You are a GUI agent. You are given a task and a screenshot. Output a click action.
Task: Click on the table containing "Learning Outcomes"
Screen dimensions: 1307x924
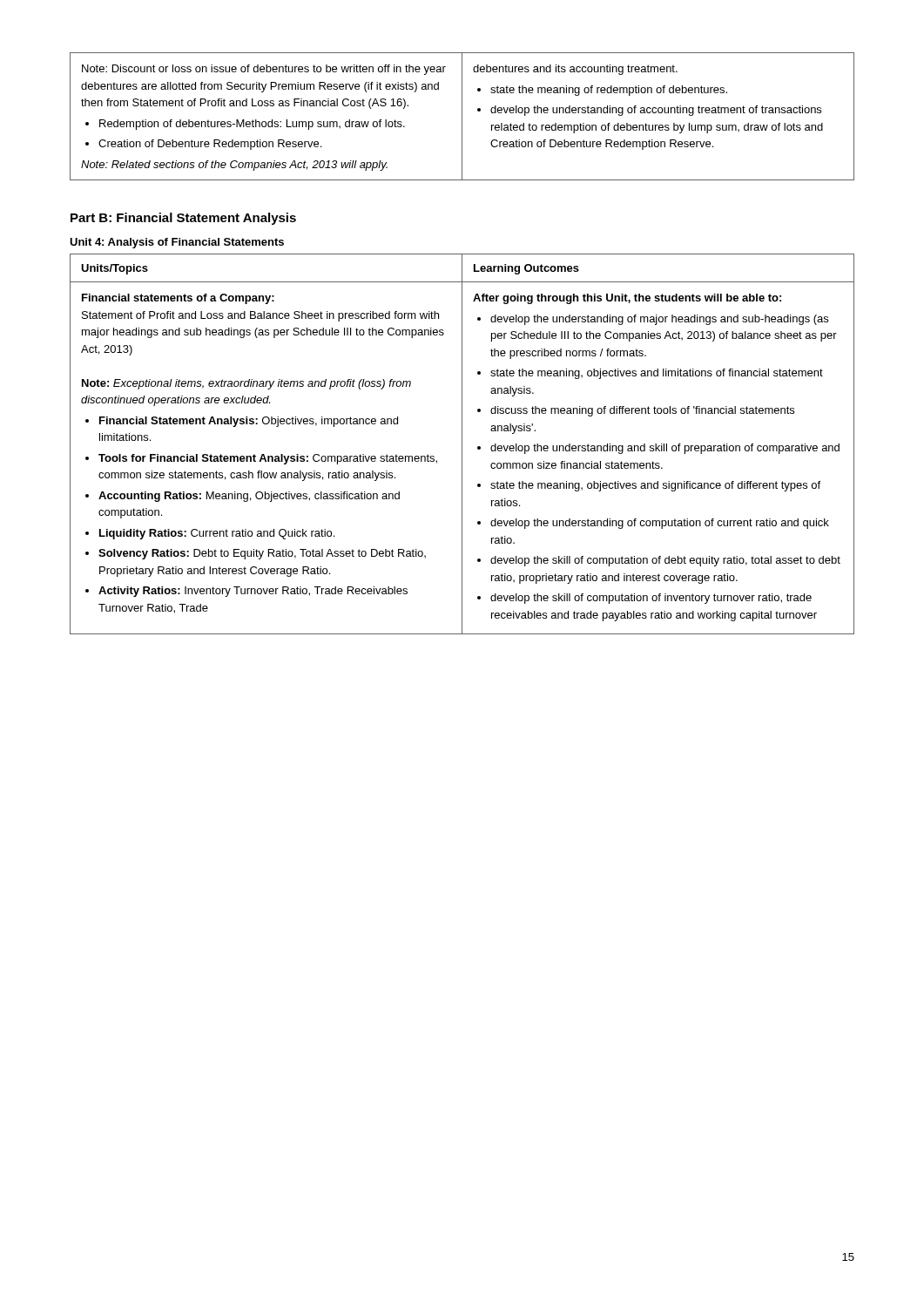coord(462,444)
